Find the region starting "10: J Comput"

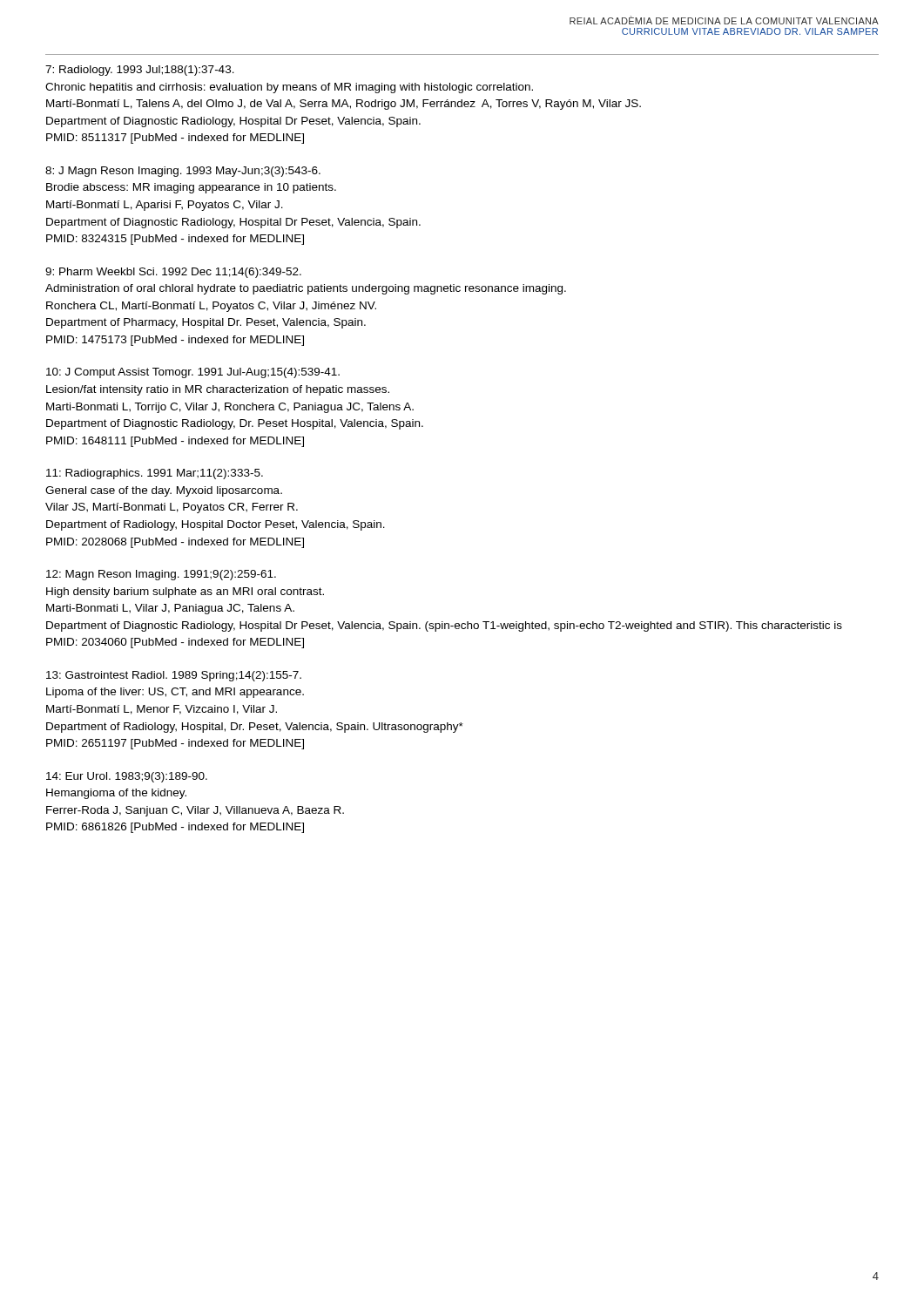click(x=193, y=373)
